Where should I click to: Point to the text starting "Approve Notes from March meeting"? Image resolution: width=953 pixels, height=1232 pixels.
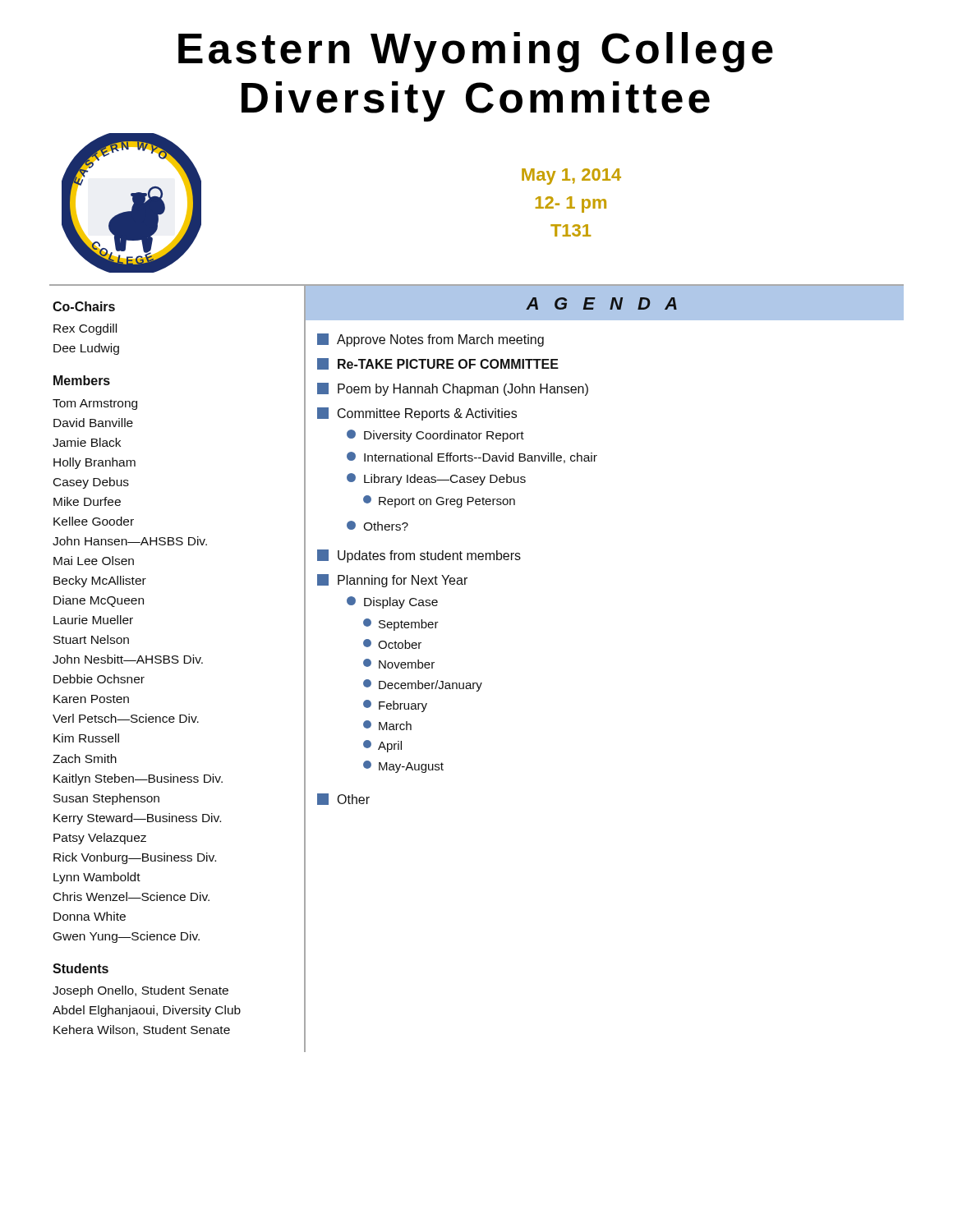(x=430, y=340)
